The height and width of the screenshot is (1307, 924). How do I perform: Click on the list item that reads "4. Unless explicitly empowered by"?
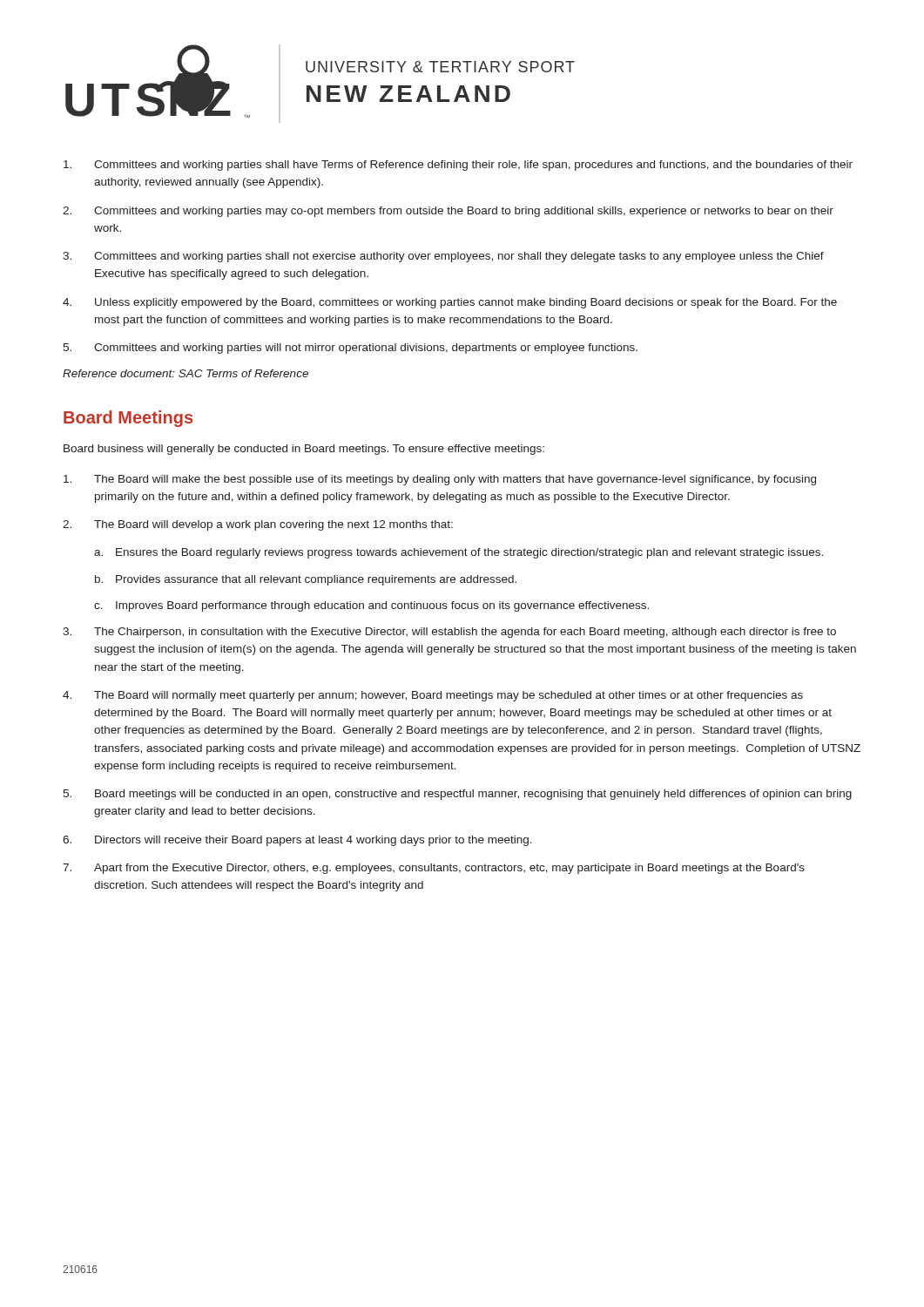point(462,311)
